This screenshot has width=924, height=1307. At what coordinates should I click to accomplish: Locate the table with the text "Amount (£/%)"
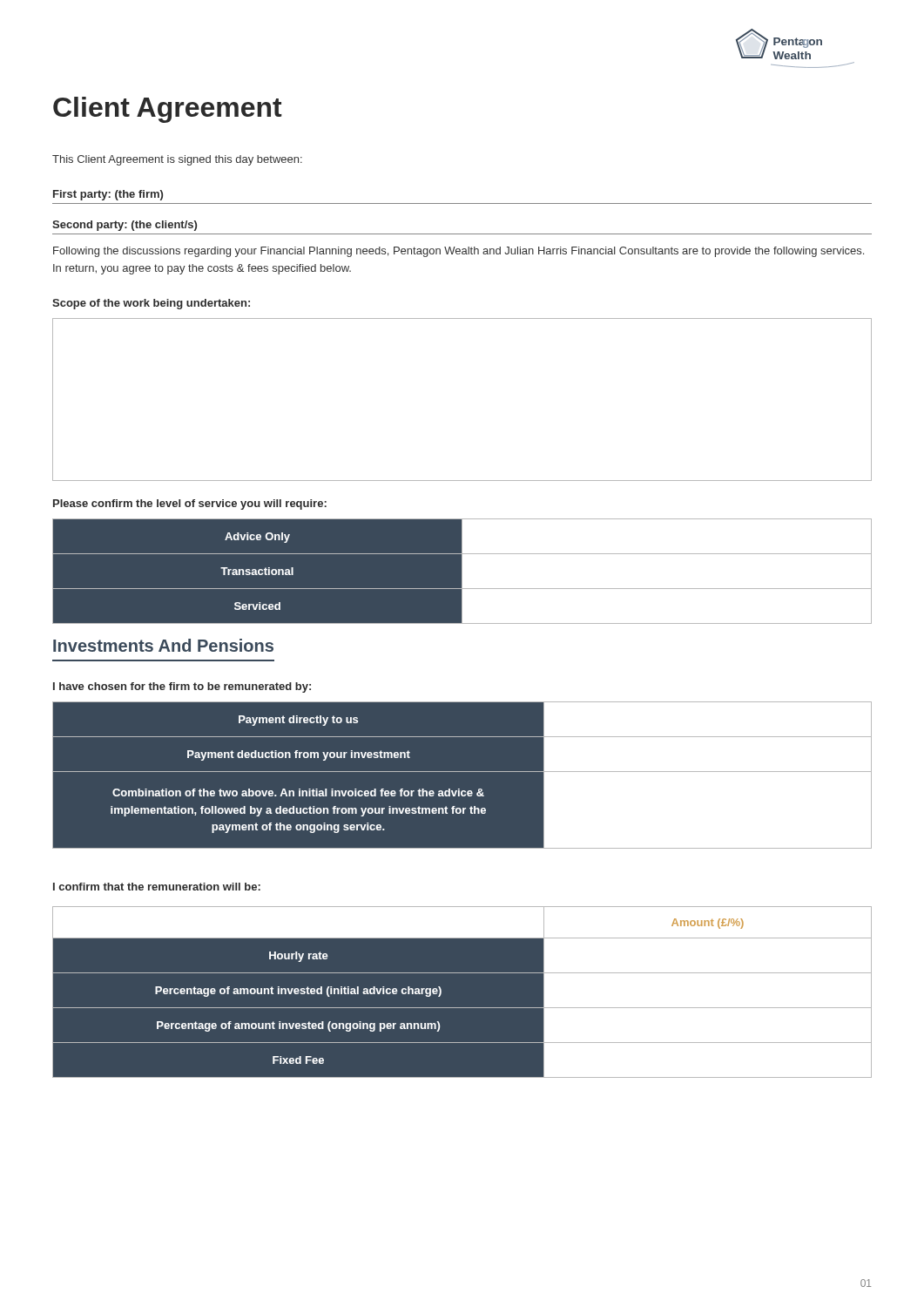(x=462, y=992)
